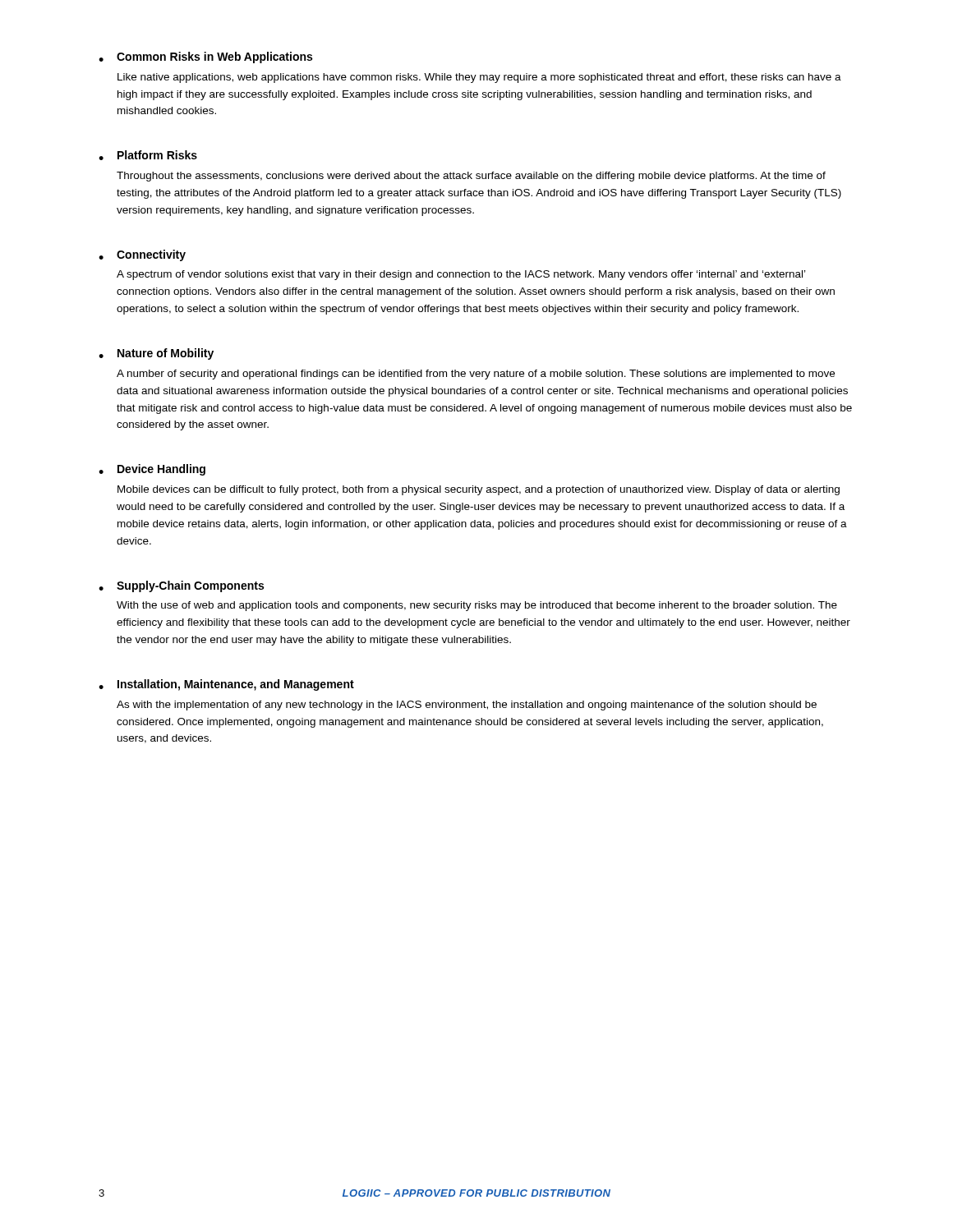Find the list item that reads "• Device Handling Mobile devices can be difficult"
Viewport: 953px width, 1232px height.
476,506
